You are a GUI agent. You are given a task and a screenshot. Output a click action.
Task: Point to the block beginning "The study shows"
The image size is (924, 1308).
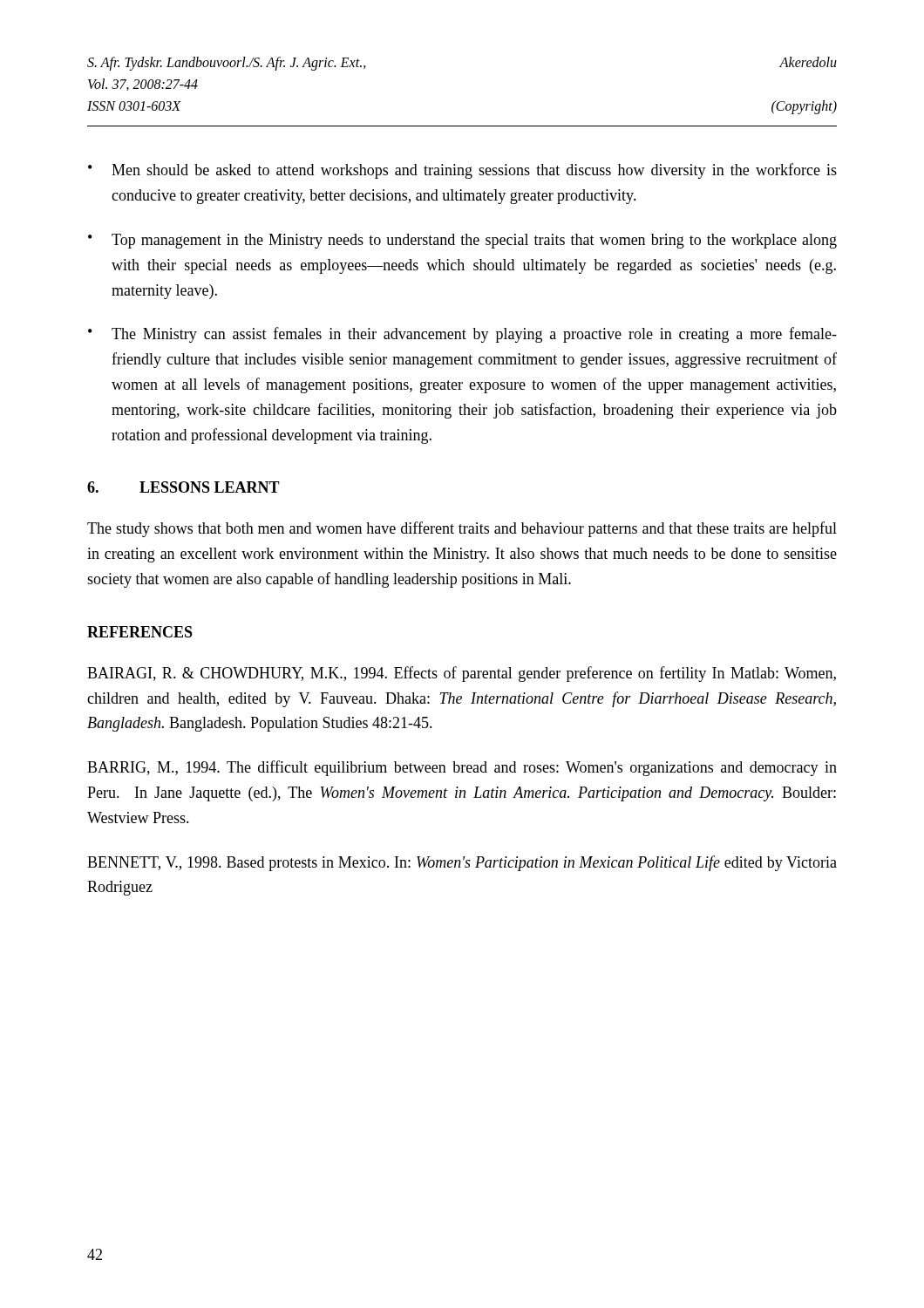(x=462, y=554)
